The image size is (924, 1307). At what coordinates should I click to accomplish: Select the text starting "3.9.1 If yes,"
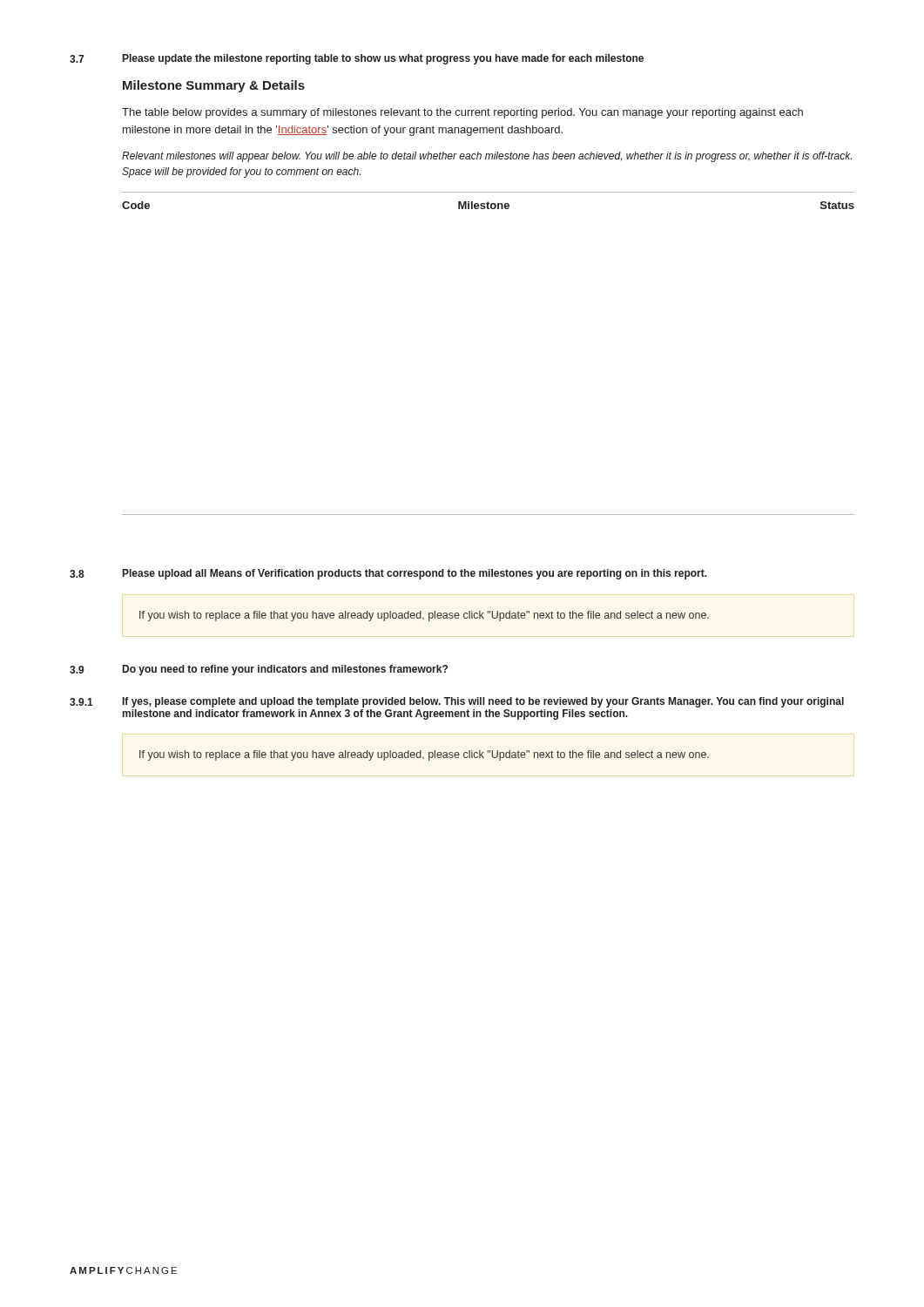[462, 707]
